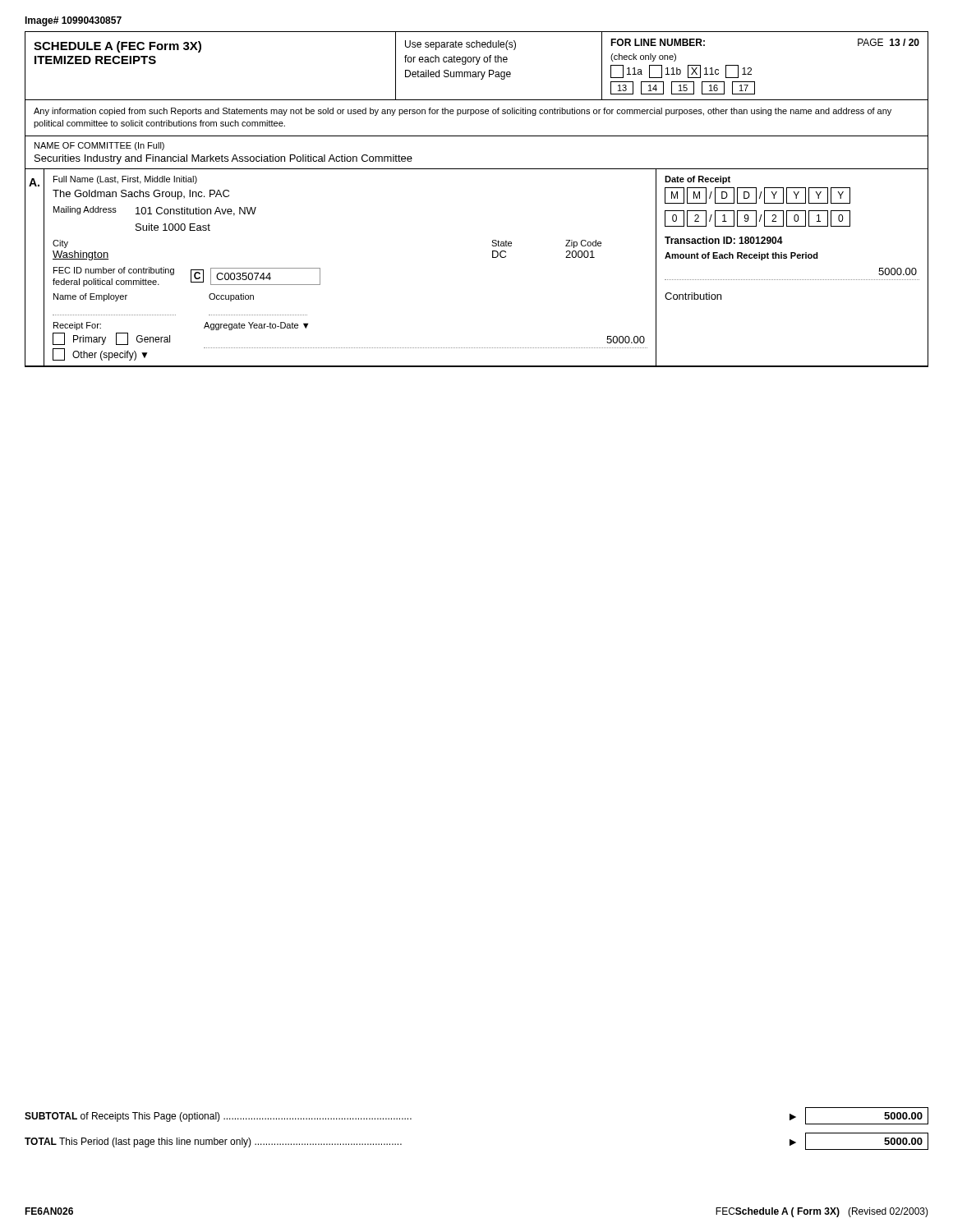953x1232 pixels.
Task: Locate the table with the text "SCHEDULE A (FEC Form"
Action: [x=476, y=199]
